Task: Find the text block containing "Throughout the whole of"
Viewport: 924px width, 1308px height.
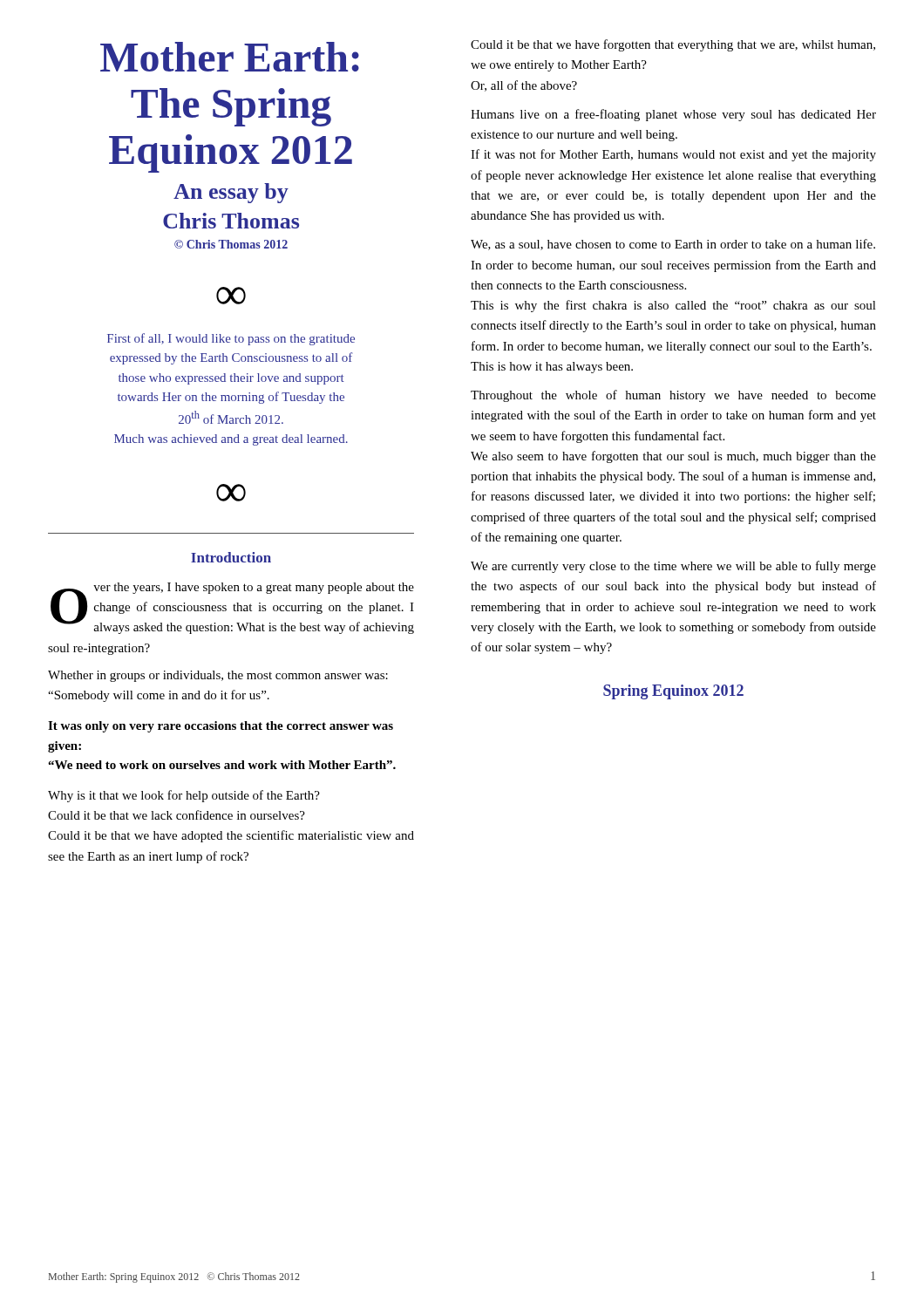Action: click(x=673, y=467)
